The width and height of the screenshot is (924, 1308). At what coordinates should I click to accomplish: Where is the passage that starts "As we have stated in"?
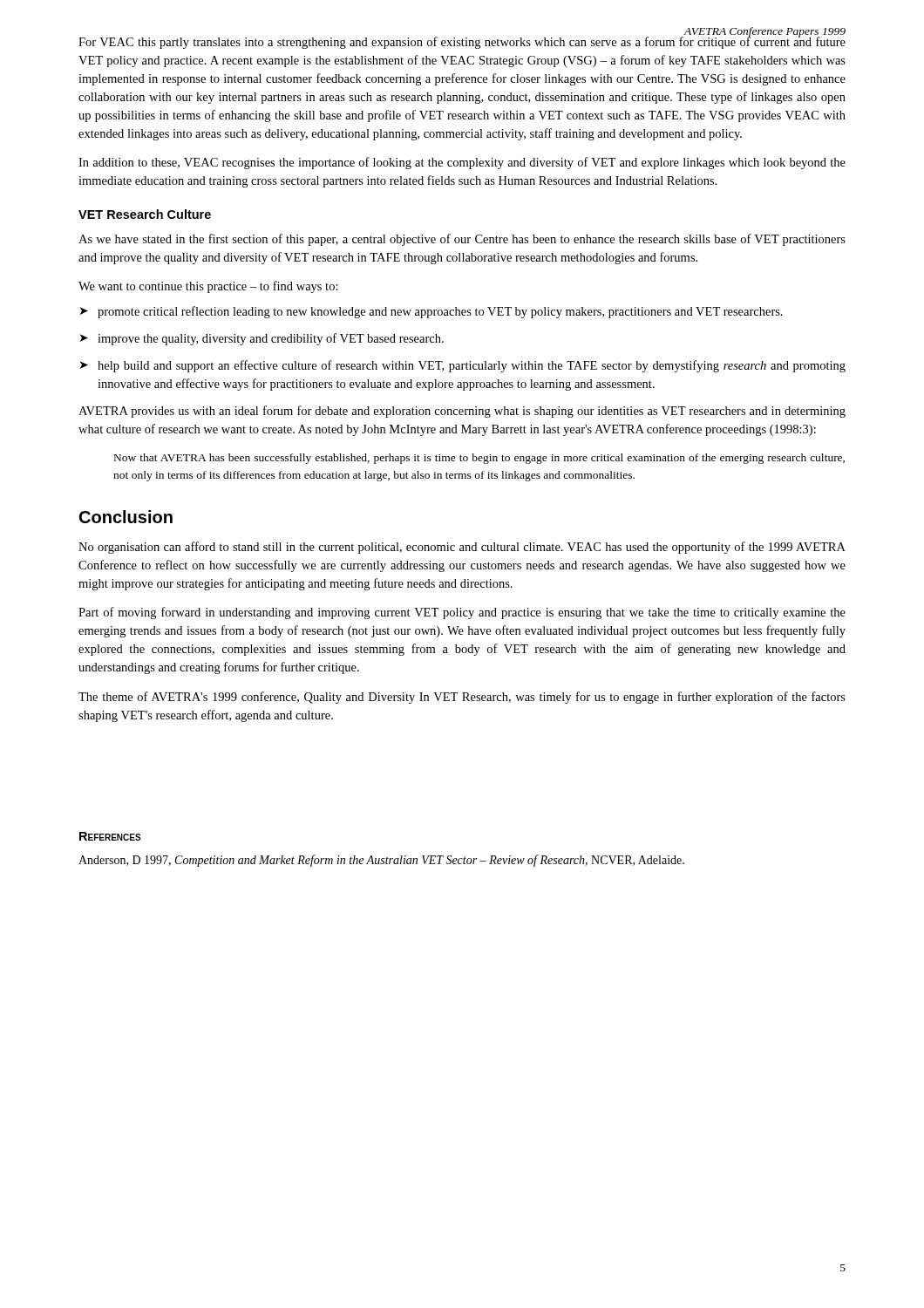tap(462, 249)
